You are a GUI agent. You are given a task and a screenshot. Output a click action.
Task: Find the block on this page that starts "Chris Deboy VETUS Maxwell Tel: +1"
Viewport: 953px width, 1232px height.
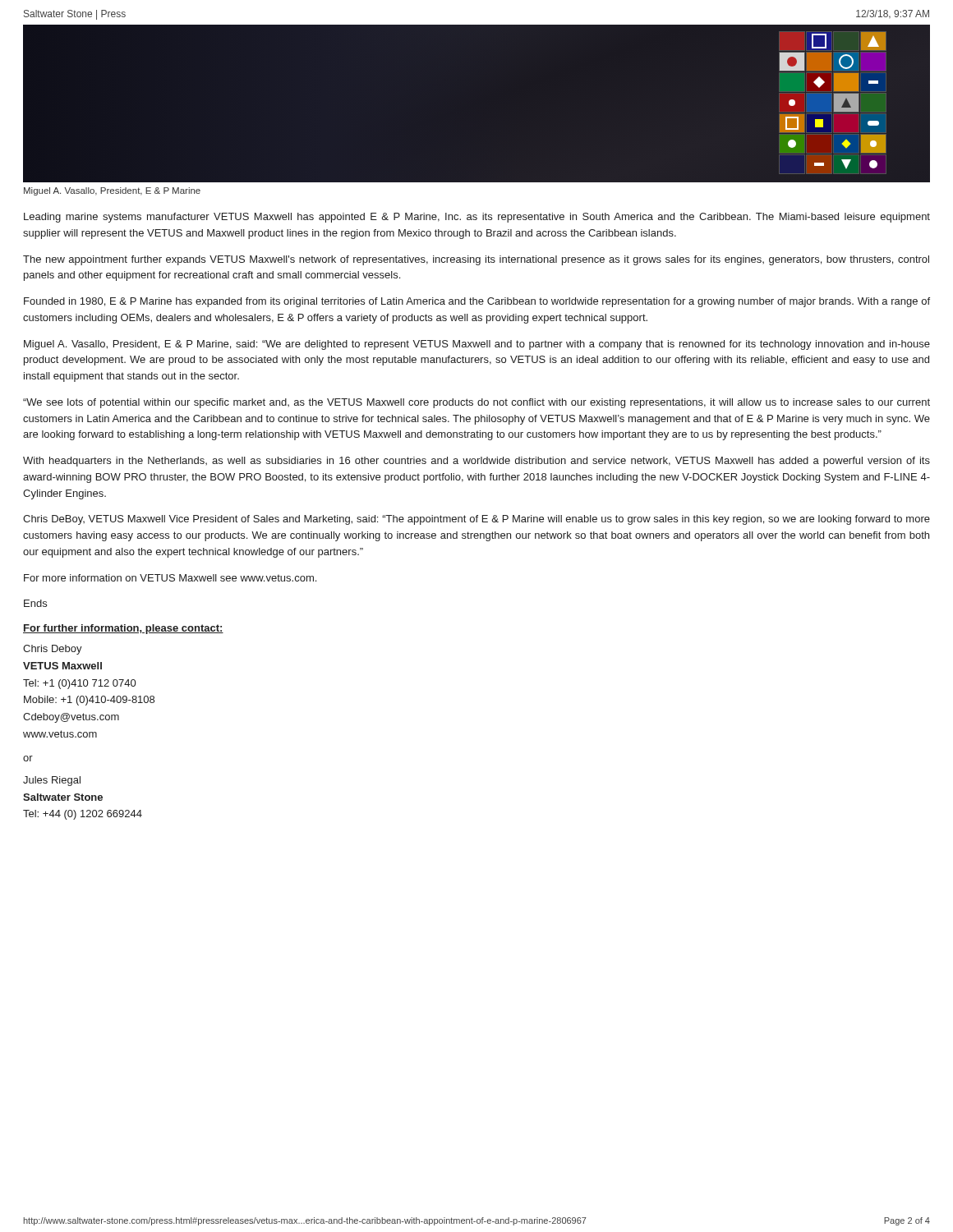(x=89, y=691)
